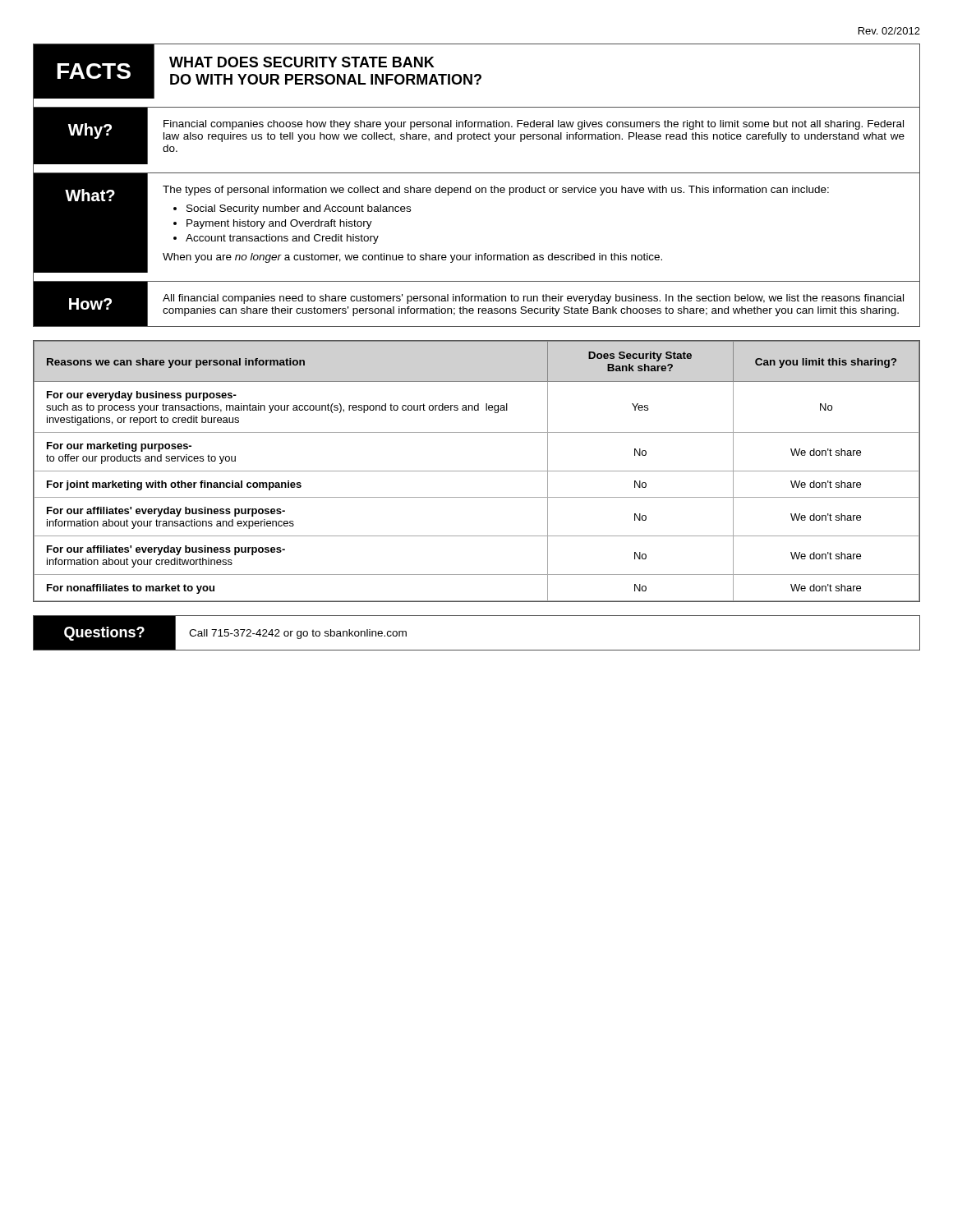Click where it says "Payment history and Overdraft history"
This screenshot has width=953, height=1232.
point(279,223)
